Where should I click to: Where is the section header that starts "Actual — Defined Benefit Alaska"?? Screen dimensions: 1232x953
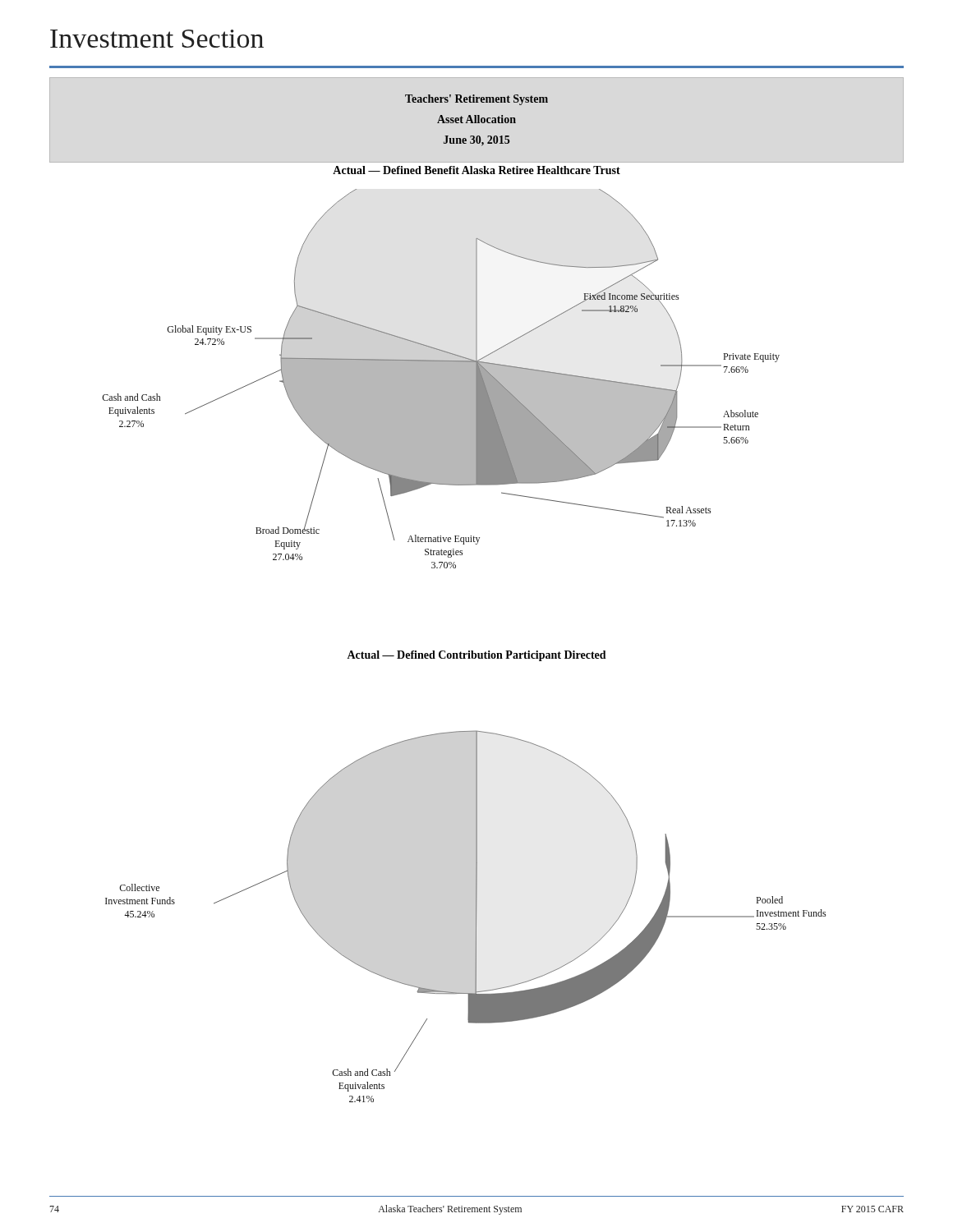[x=476, y=170]
